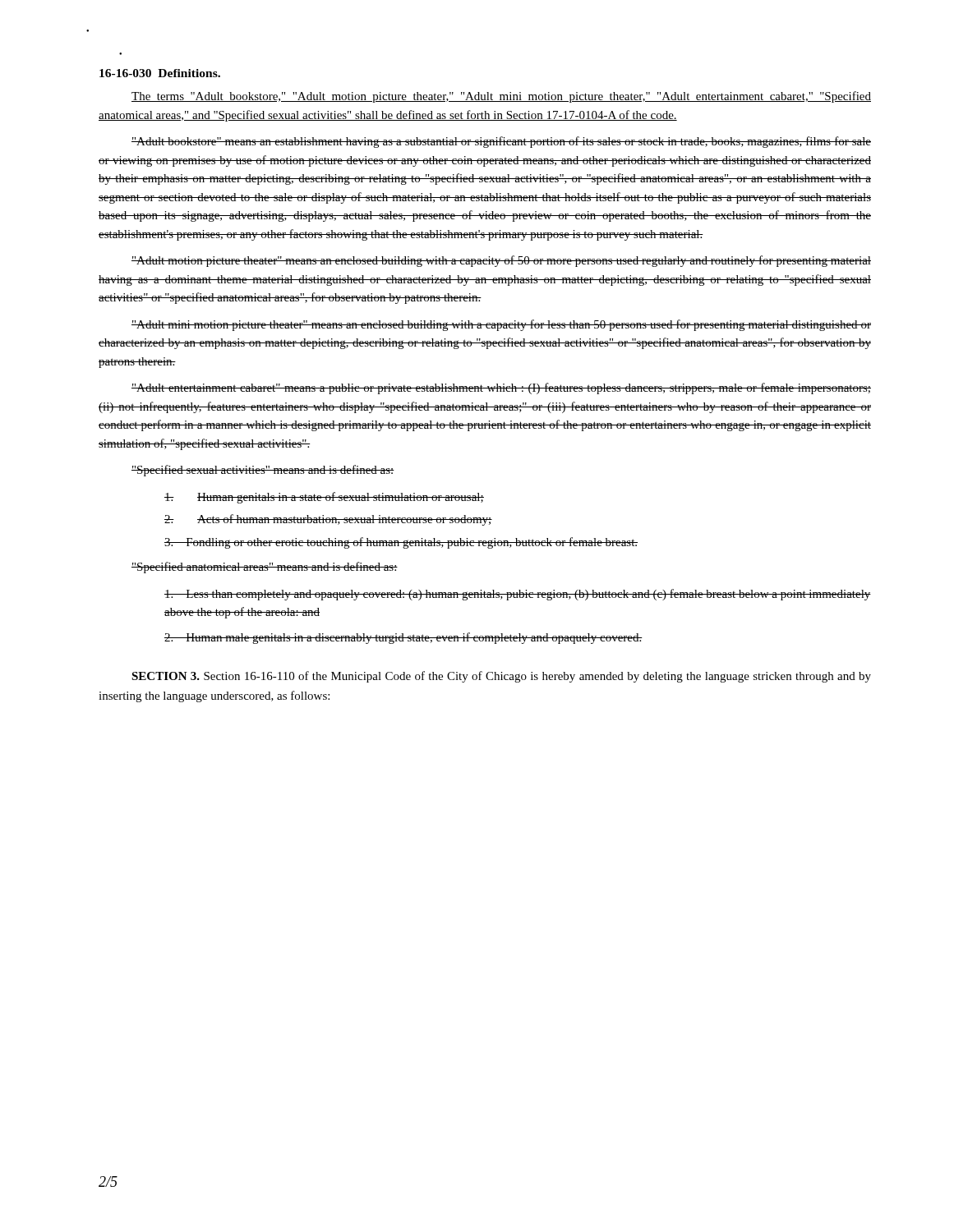Select the text block containing "The terms "Adult bookstore," "Adult motion picture"
This screenshot has height=1232, width=954.
[x=485, y=106]
